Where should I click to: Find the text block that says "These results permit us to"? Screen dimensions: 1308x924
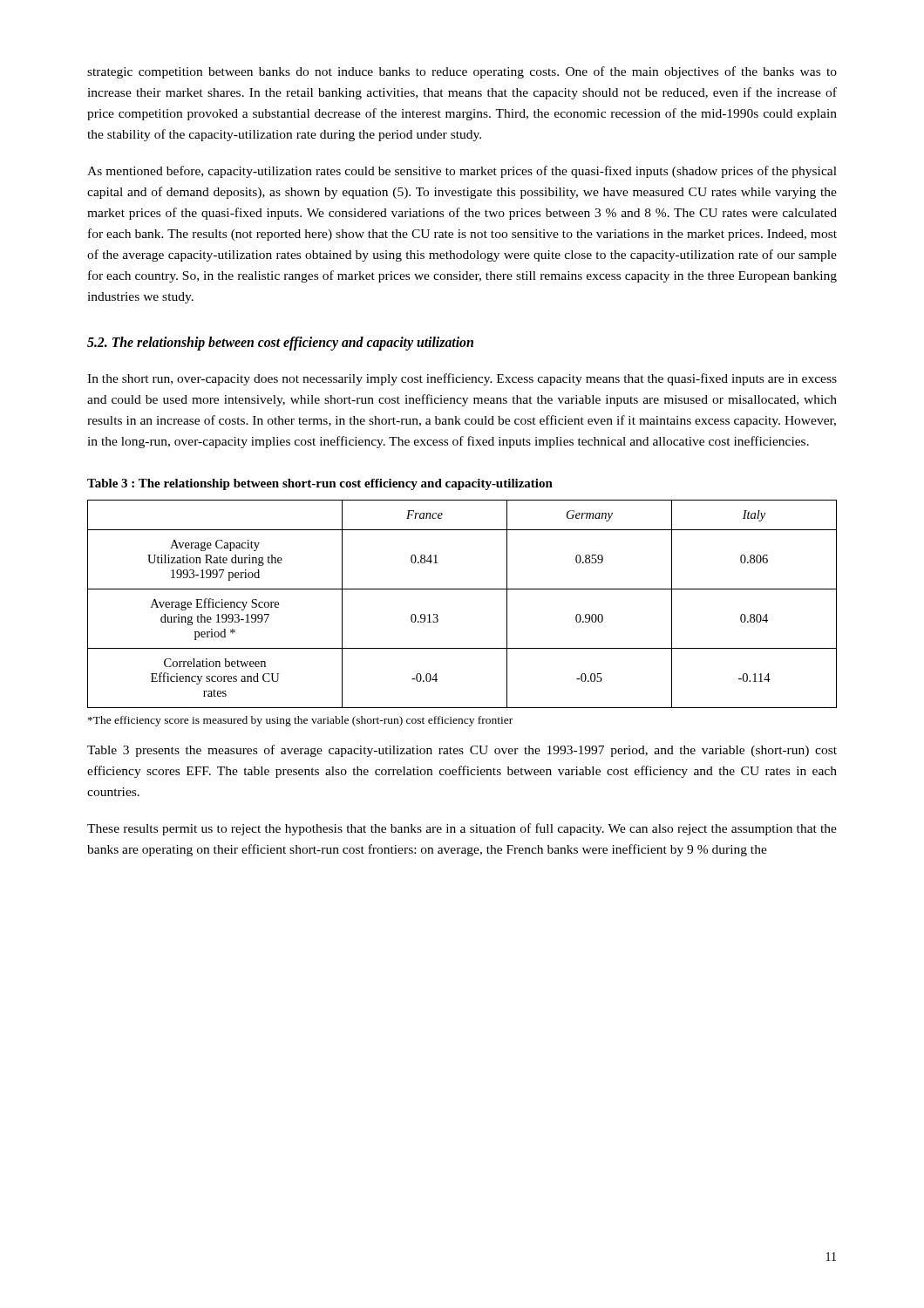point(462,839)
